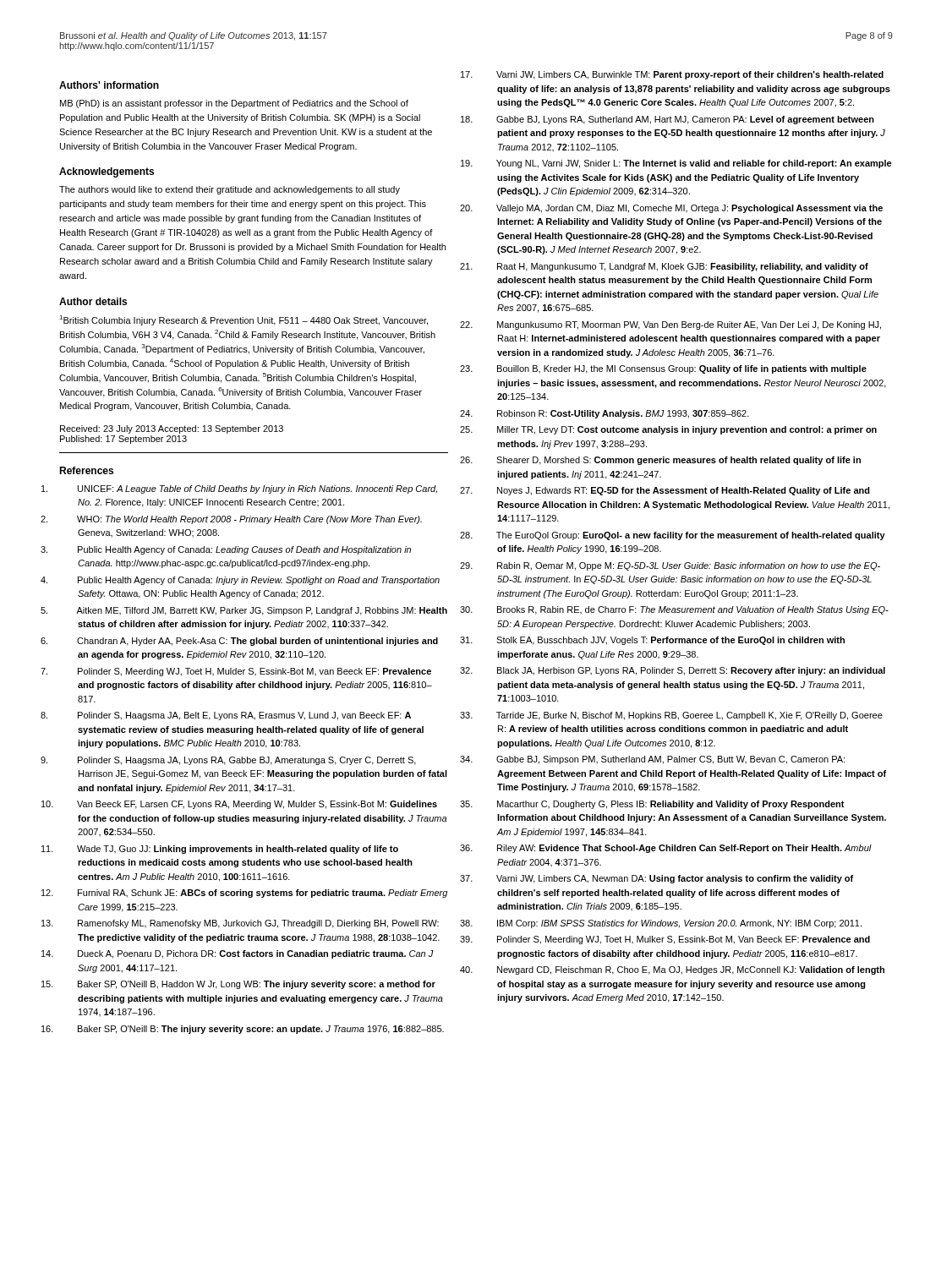Click on the list item that says "21. Raat H, Mangunkusumo T, Landgraf"
The image size is (952, 1268).
[679, 286]
